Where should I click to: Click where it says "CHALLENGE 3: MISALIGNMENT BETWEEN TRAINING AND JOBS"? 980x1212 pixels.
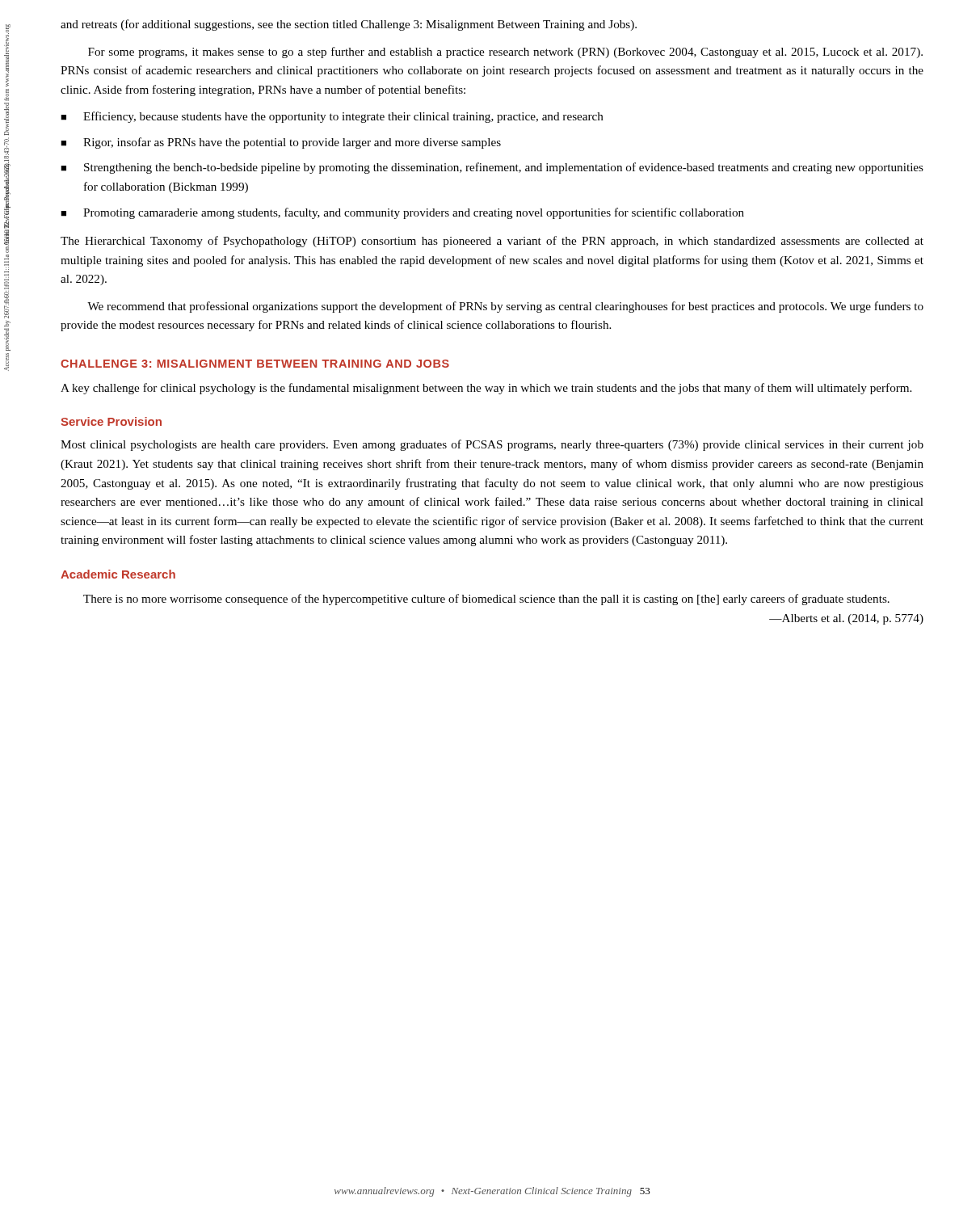coord(255,363)
